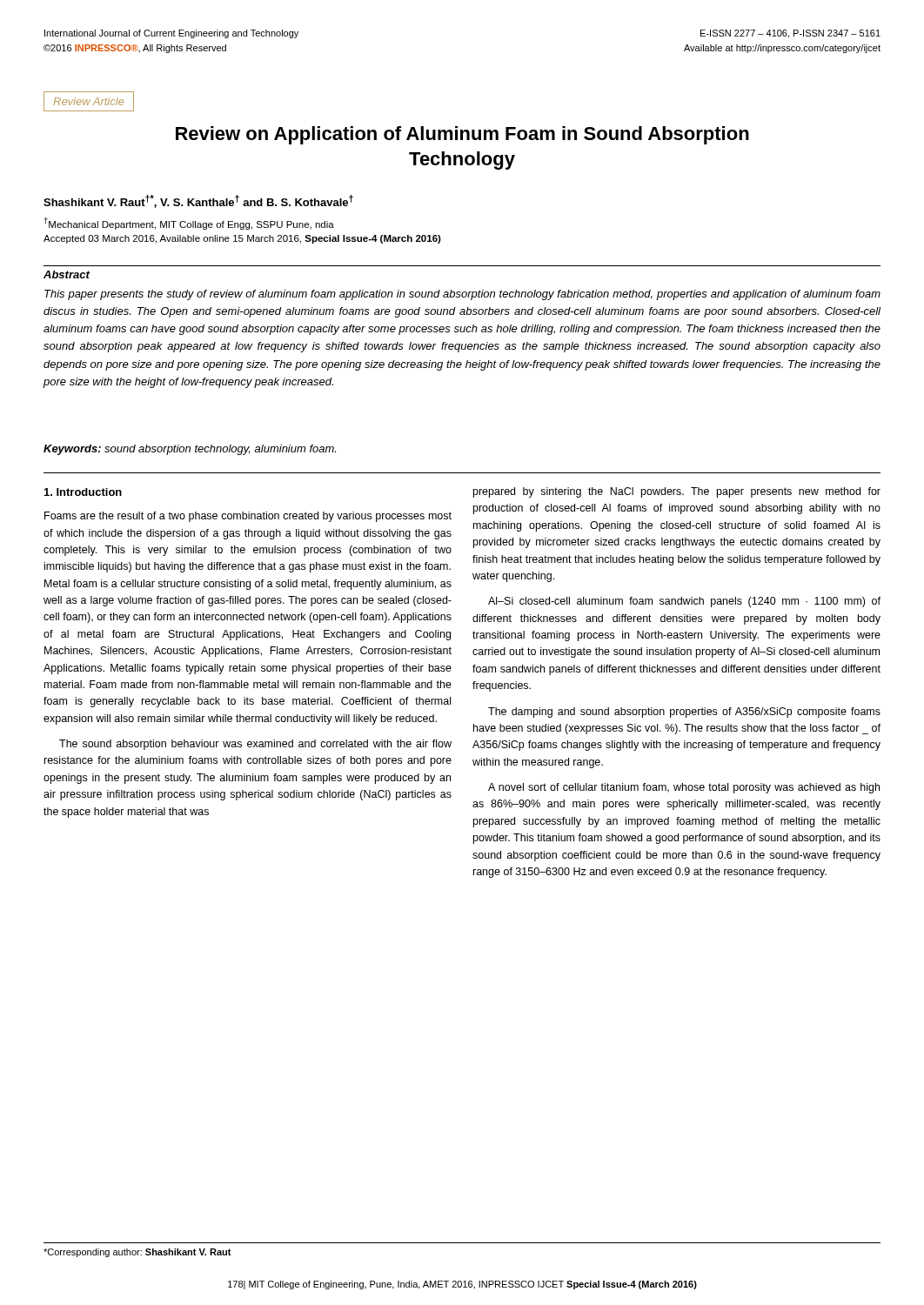
Task: Point to "Keywords: sound absorption technology, aluminium foam."
Action: [191, 449]
